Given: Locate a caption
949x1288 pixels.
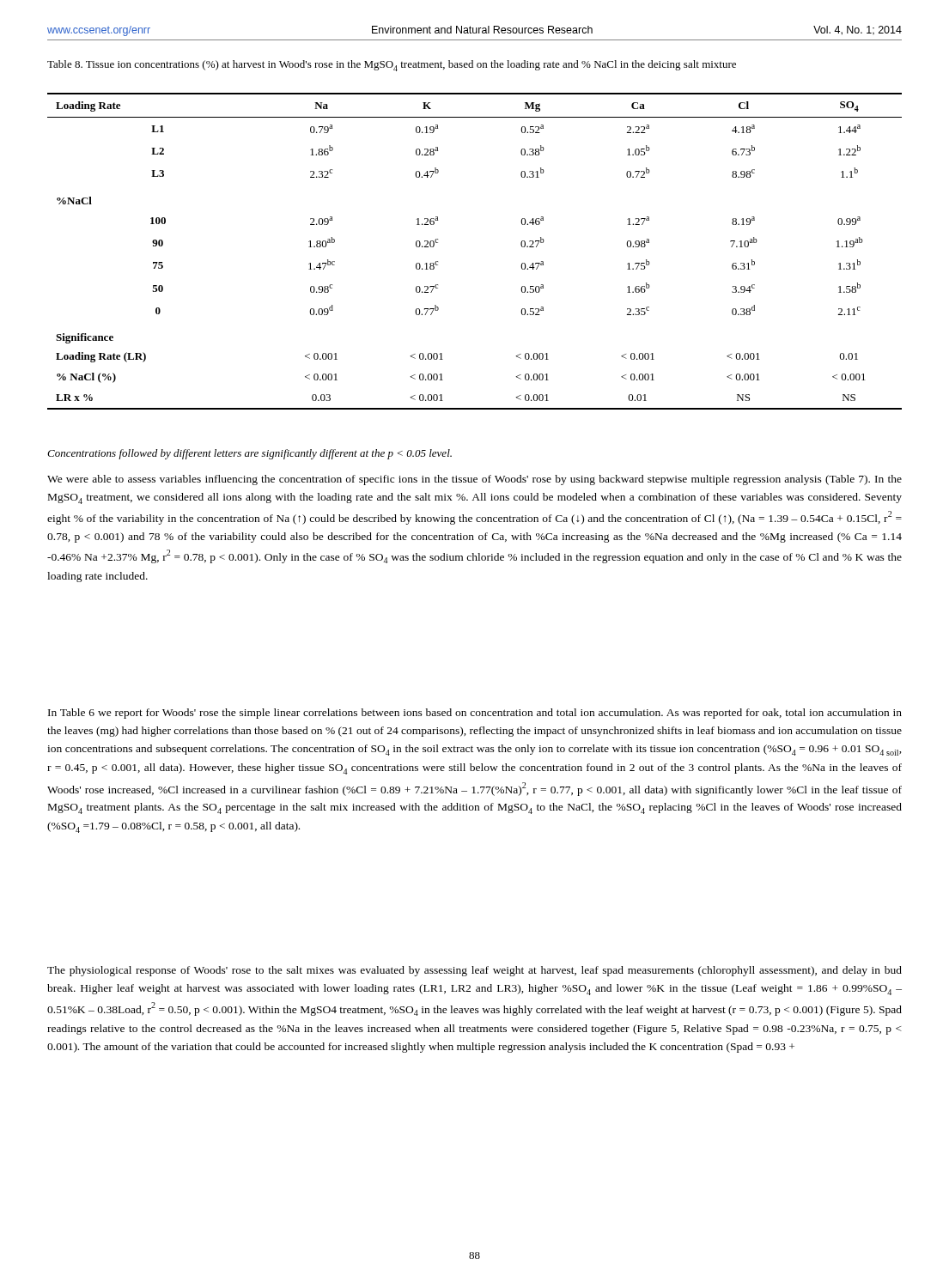Looking at the screenshot, I should pyautogui.click(x=392, y=65).
